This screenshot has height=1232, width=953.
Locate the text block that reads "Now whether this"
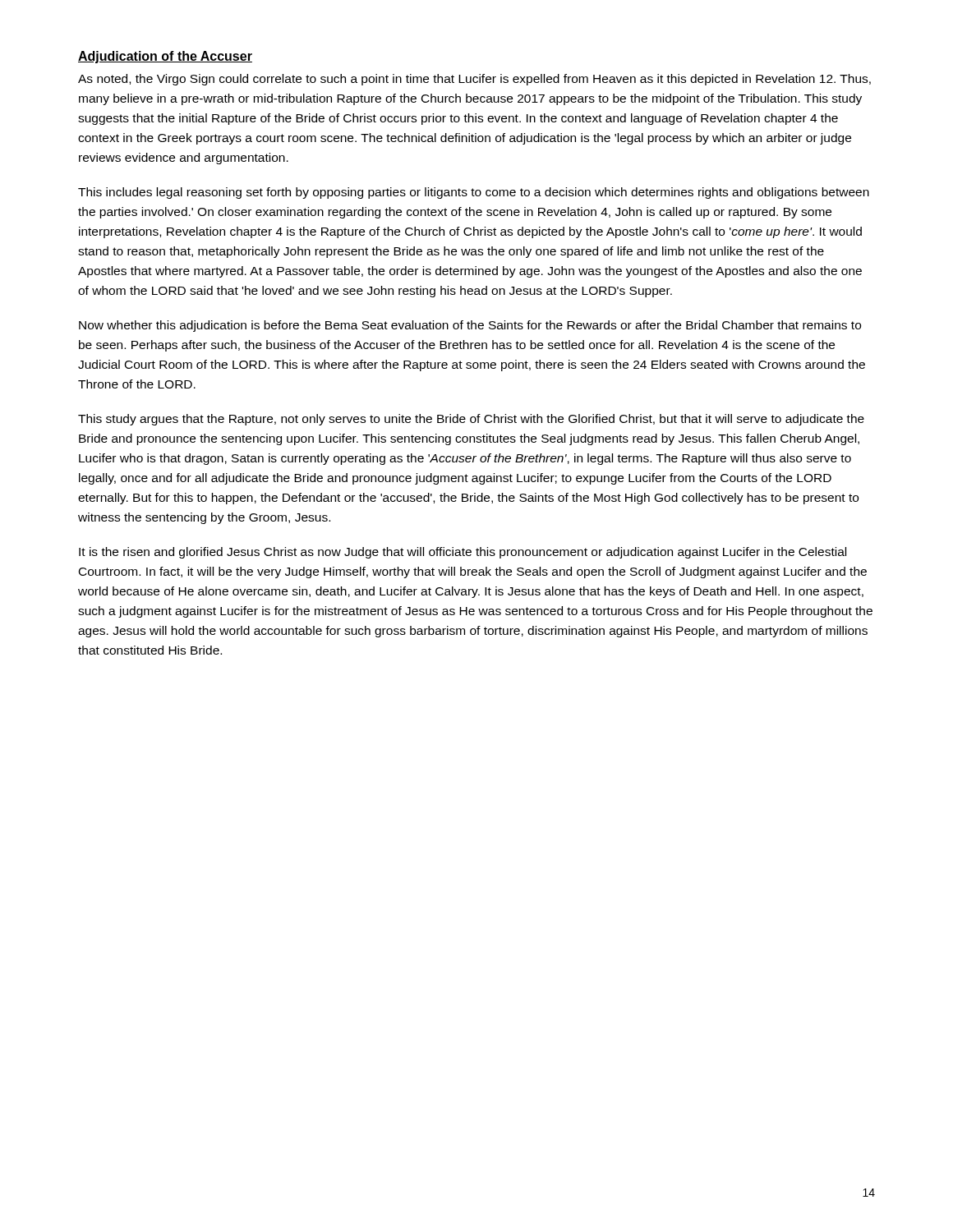[472, 355]
